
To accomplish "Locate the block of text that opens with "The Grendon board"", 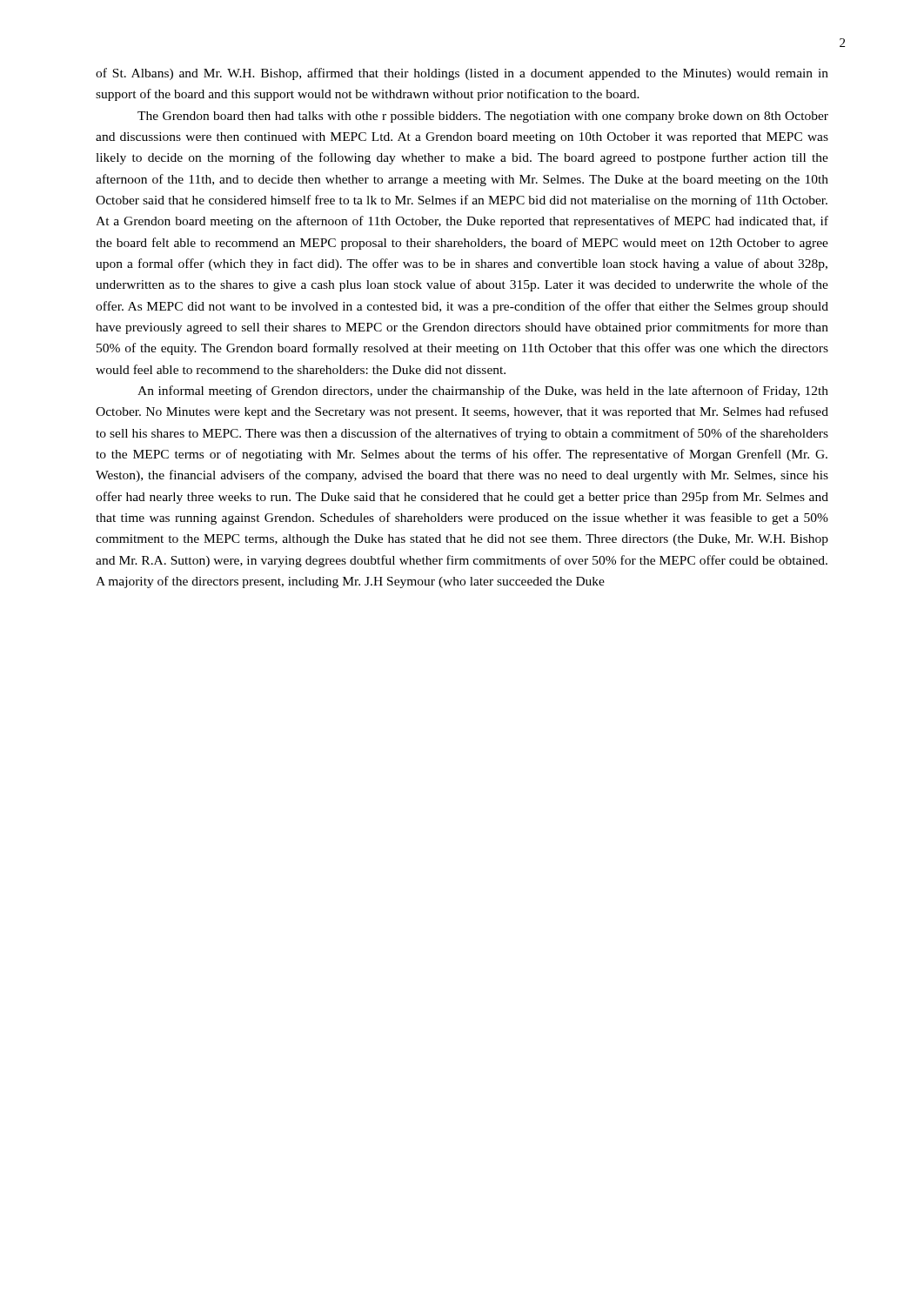I will tap(462, 243).
